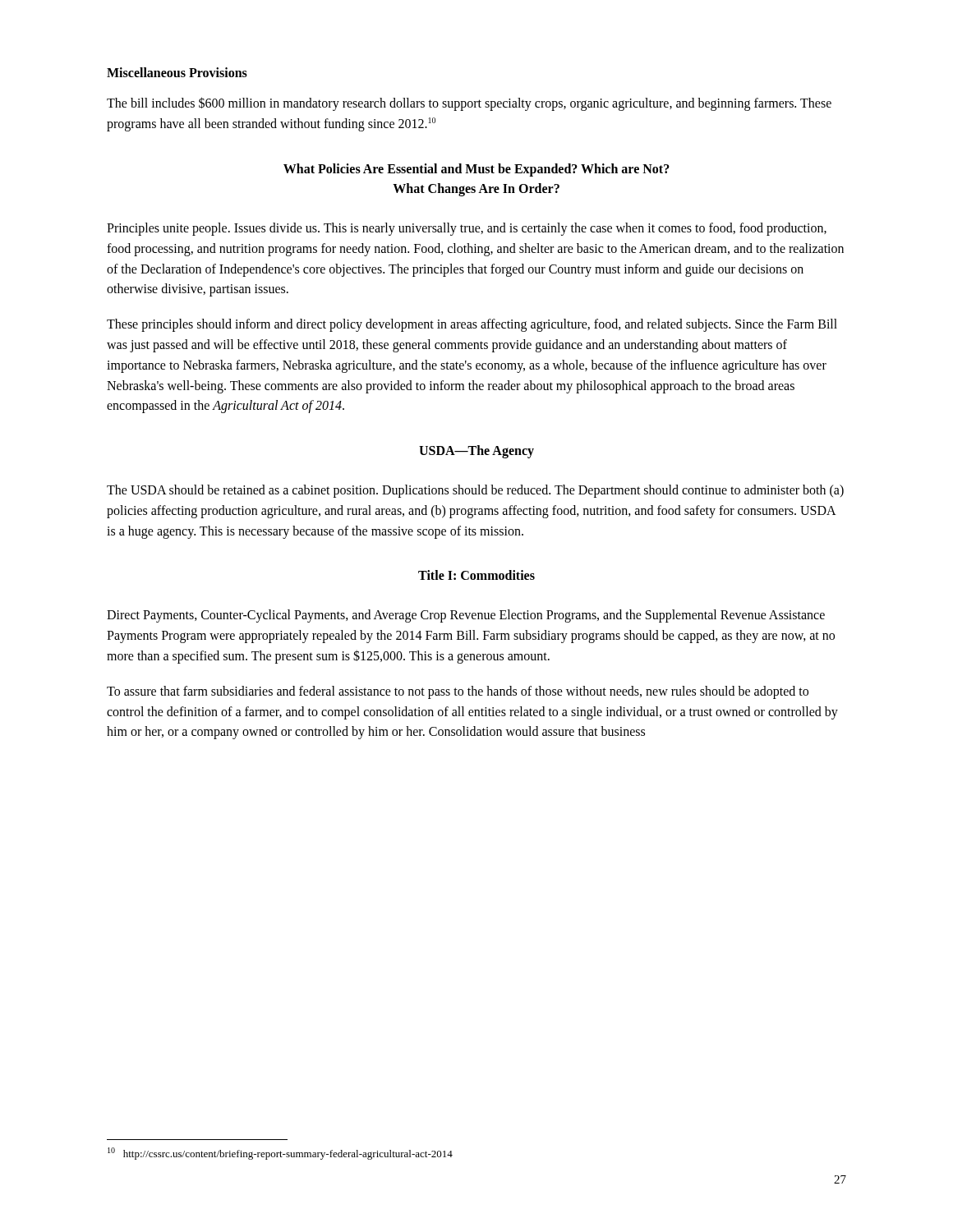Select the element starting "What Policies Are"
The height and width of the screenshot is (1232, 953).
click(476, 179)
